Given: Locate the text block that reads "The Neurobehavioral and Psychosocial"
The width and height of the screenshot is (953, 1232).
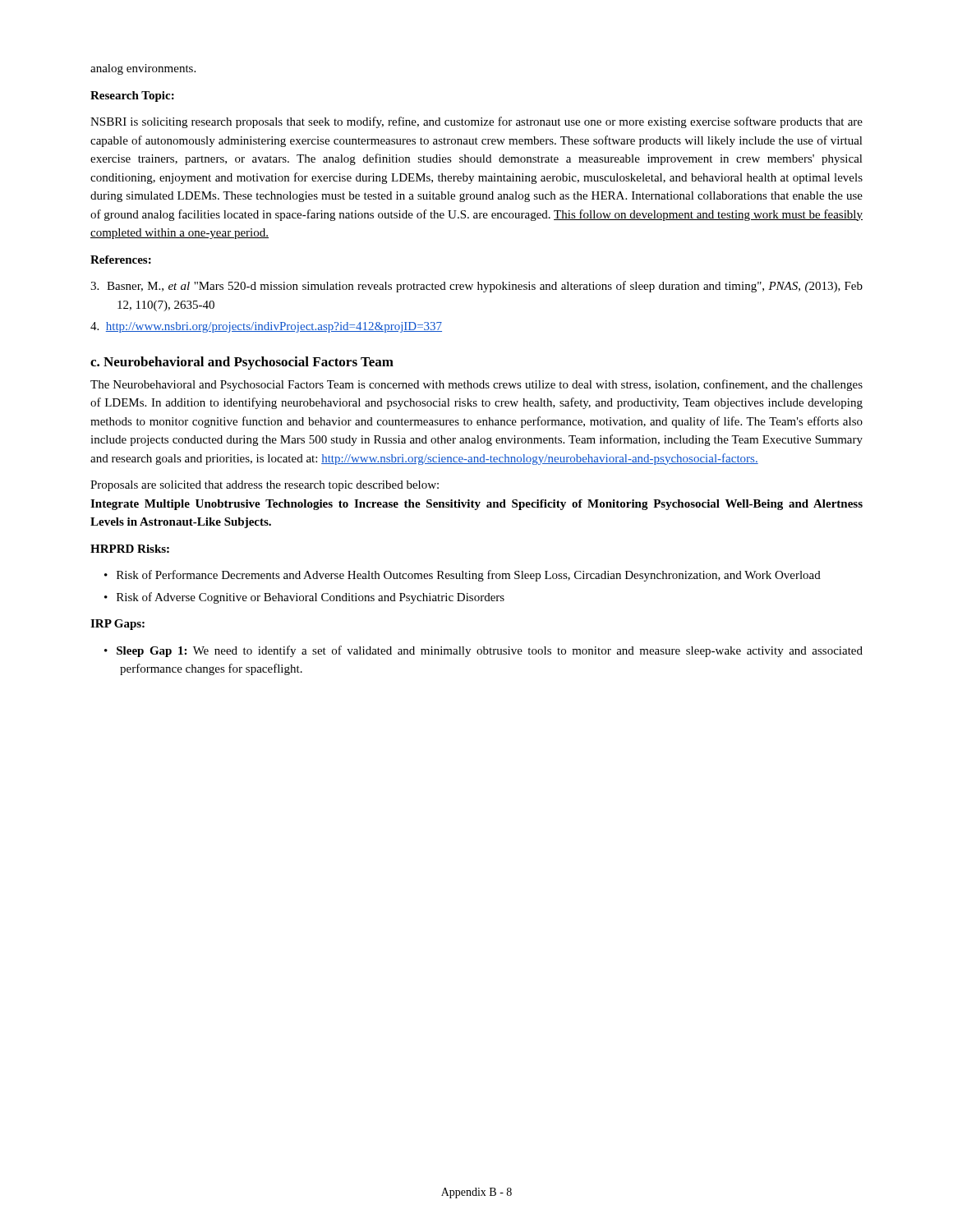Looking at the screenshot, I should click(x=476, y=421).
